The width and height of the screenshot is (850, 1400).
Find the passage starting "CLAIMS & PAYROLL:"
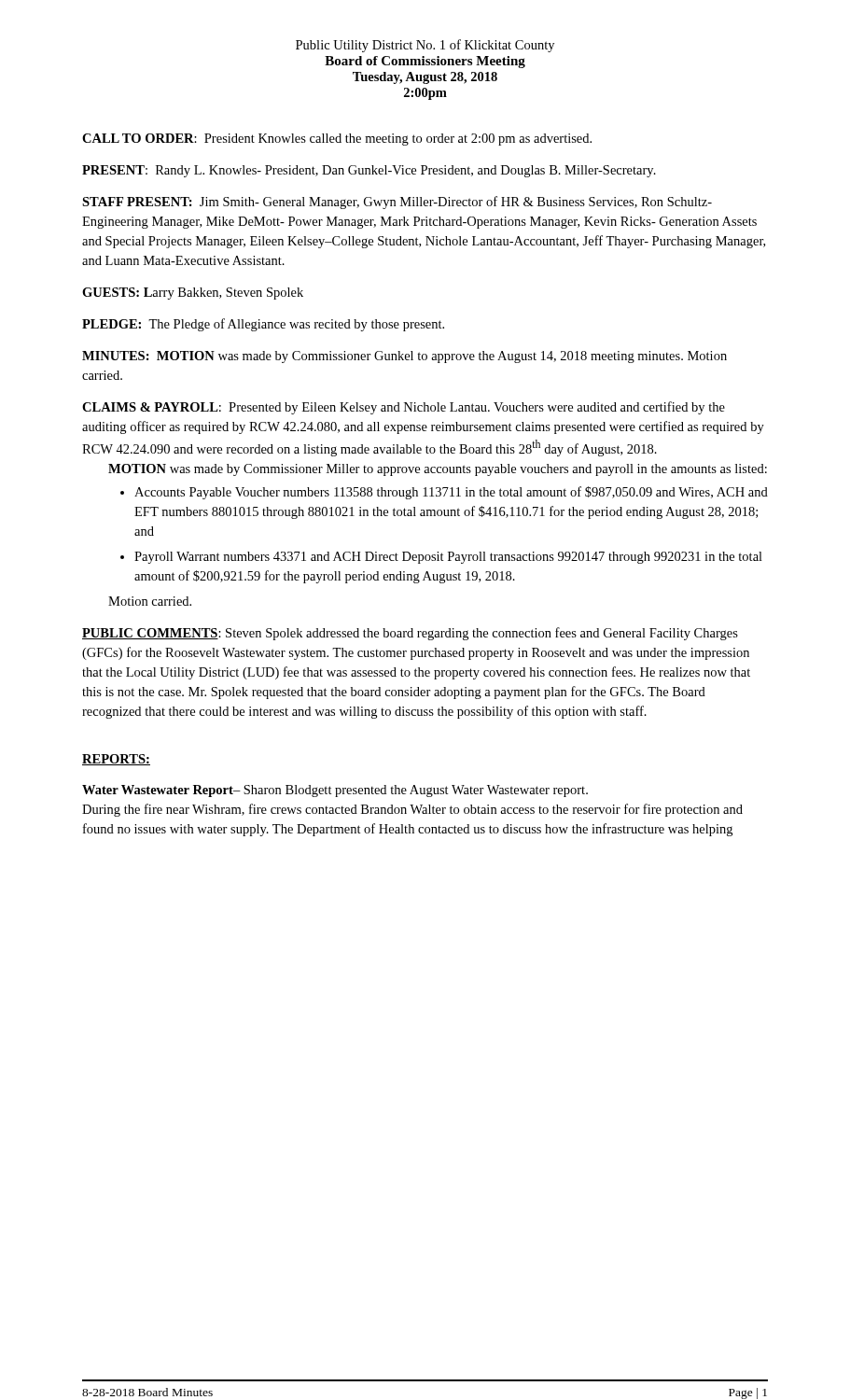point(425,505)
